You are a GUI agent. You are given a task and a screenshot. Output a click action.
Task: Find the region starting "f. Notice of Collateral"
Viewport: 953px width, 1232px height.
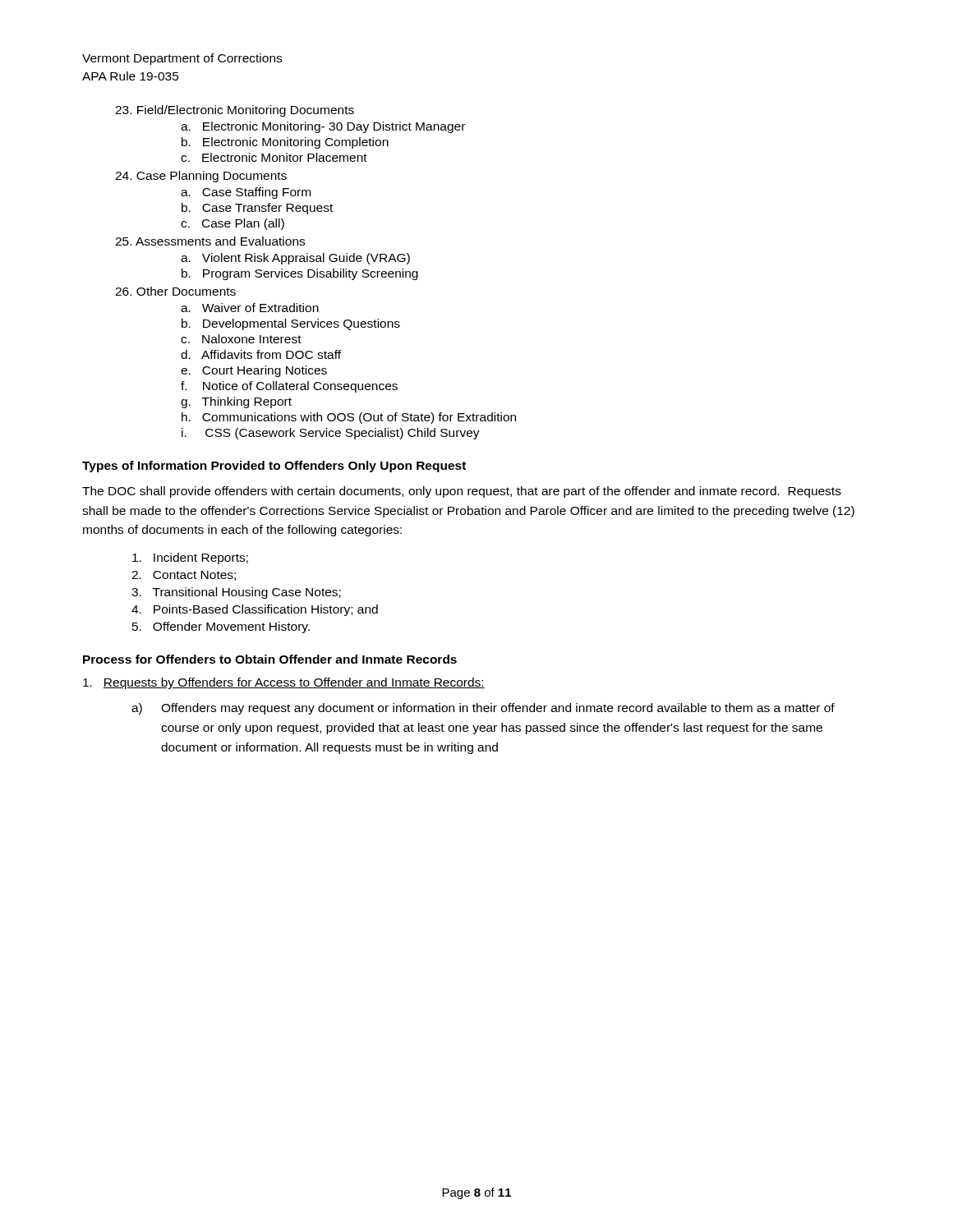289,386
